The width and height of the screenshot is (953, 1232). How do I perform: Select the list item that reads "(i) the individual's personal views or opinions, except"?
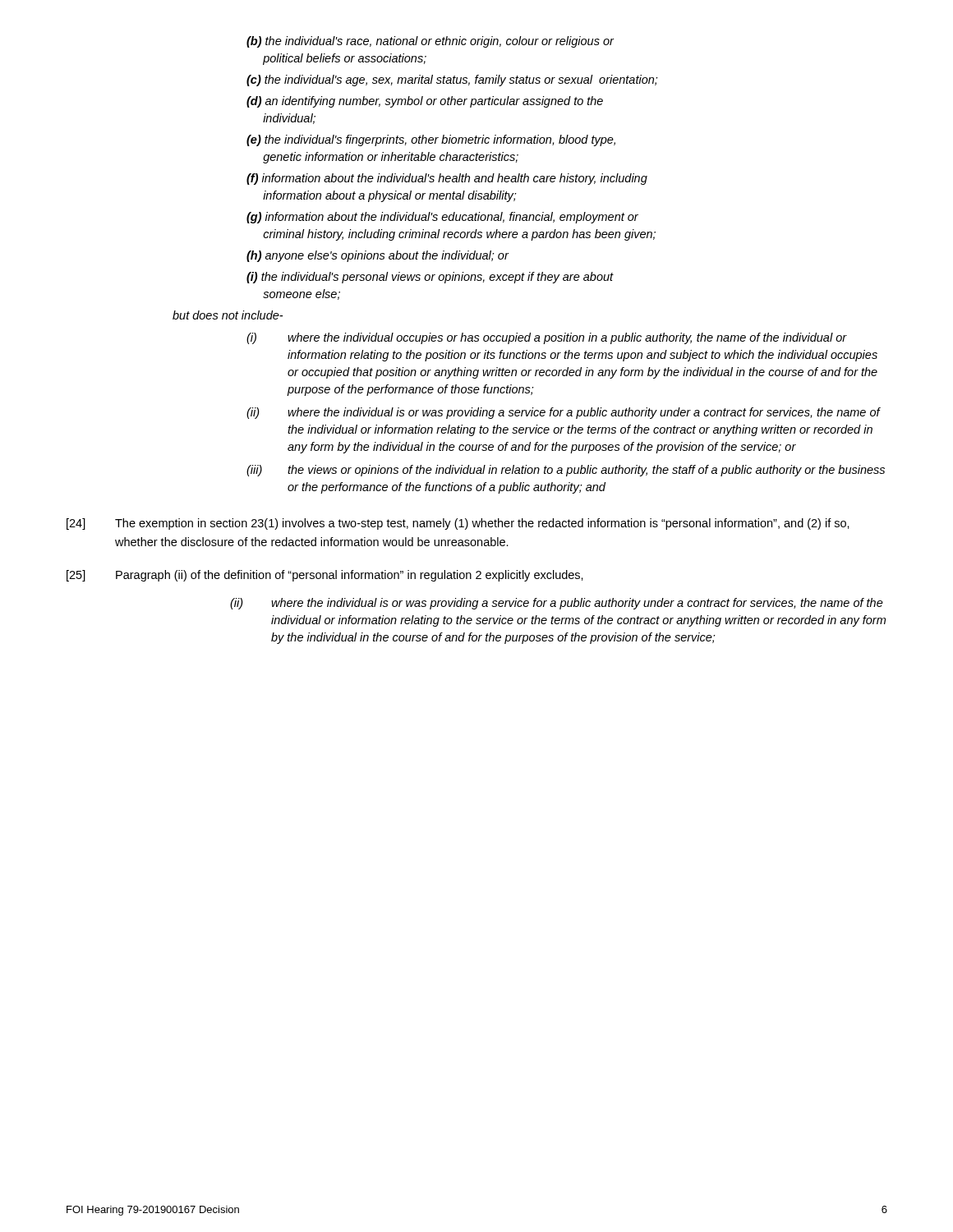pyautogui.click(x=567, y=286)
